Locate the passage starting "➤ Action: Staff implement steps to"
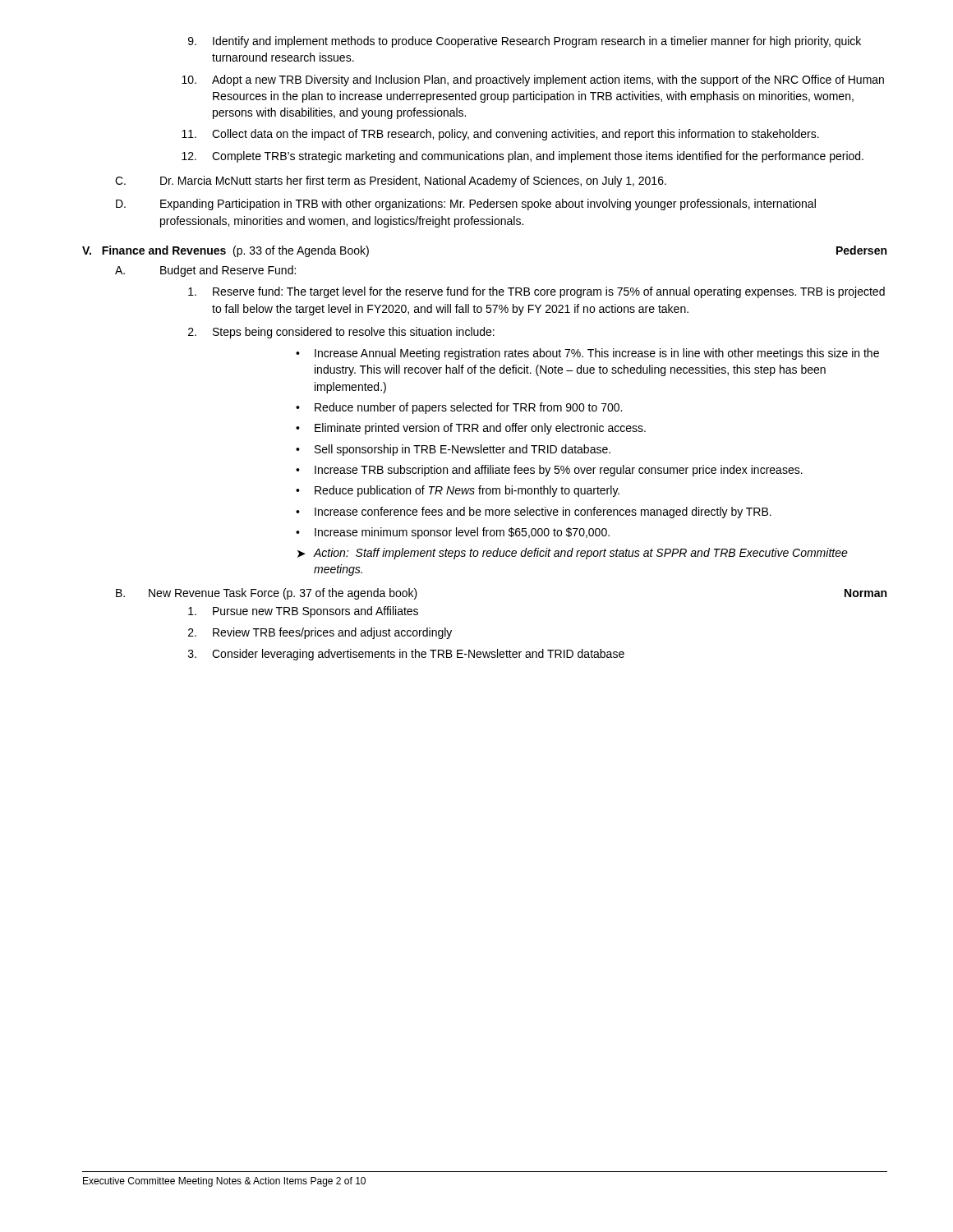Screen dimensions: 1232x953 [x=591, y=561]
